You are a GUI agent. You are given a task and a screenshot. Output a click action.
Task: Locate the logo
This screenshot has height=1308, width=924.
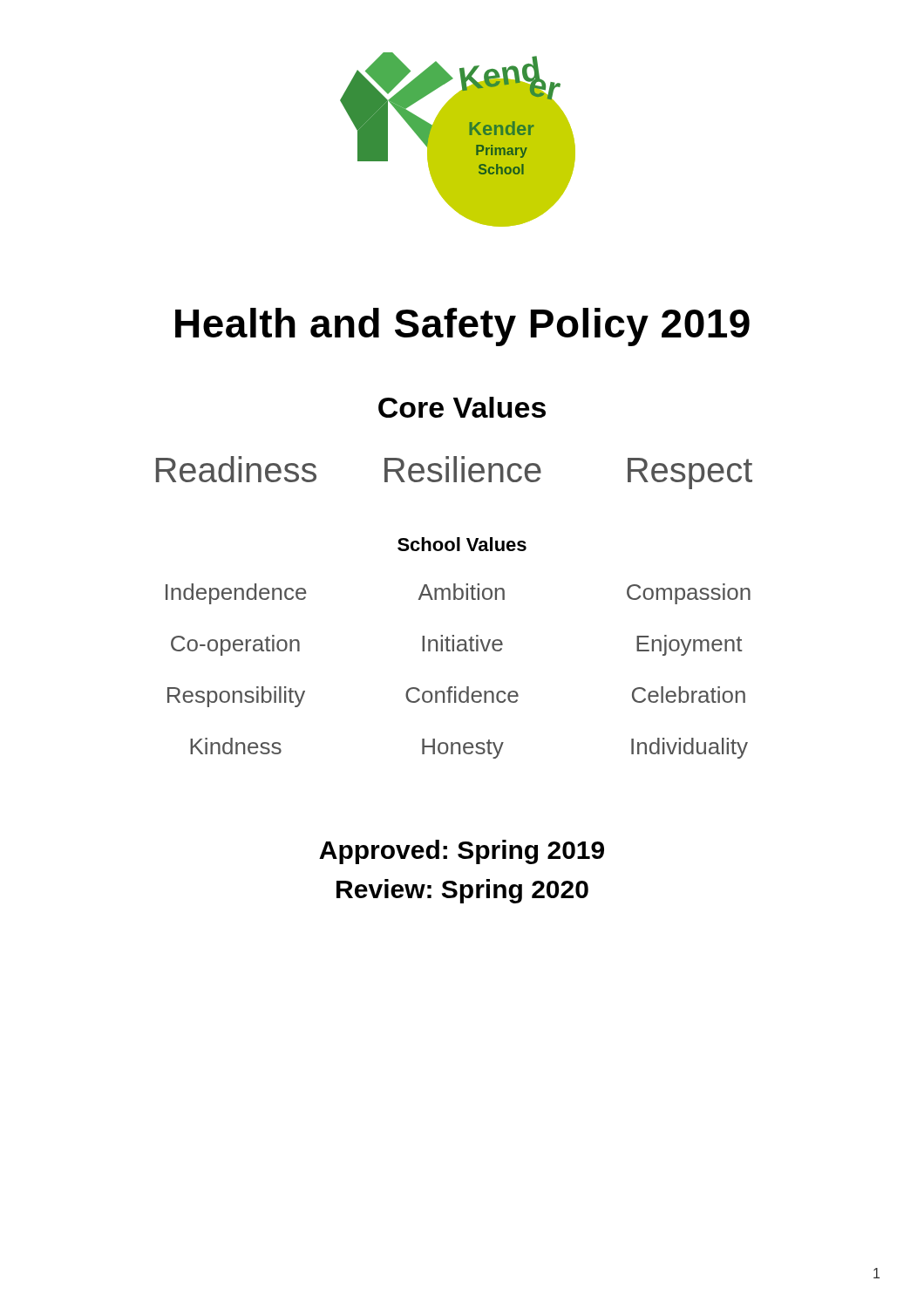click(x=462, y=154)
